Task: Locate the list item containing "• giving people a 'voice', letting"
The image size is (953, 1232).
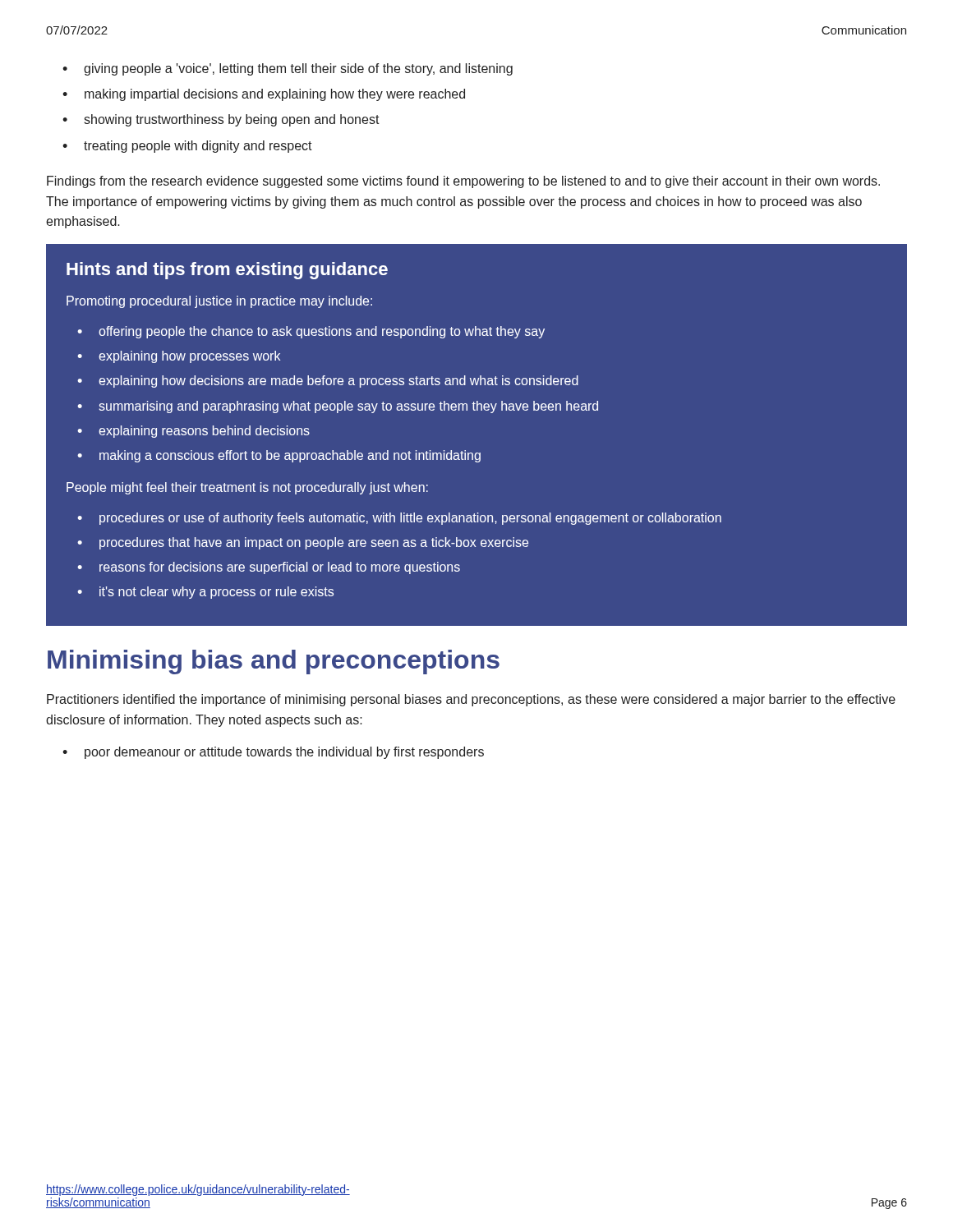Action: pyautogui.click(x=288, y=69)
